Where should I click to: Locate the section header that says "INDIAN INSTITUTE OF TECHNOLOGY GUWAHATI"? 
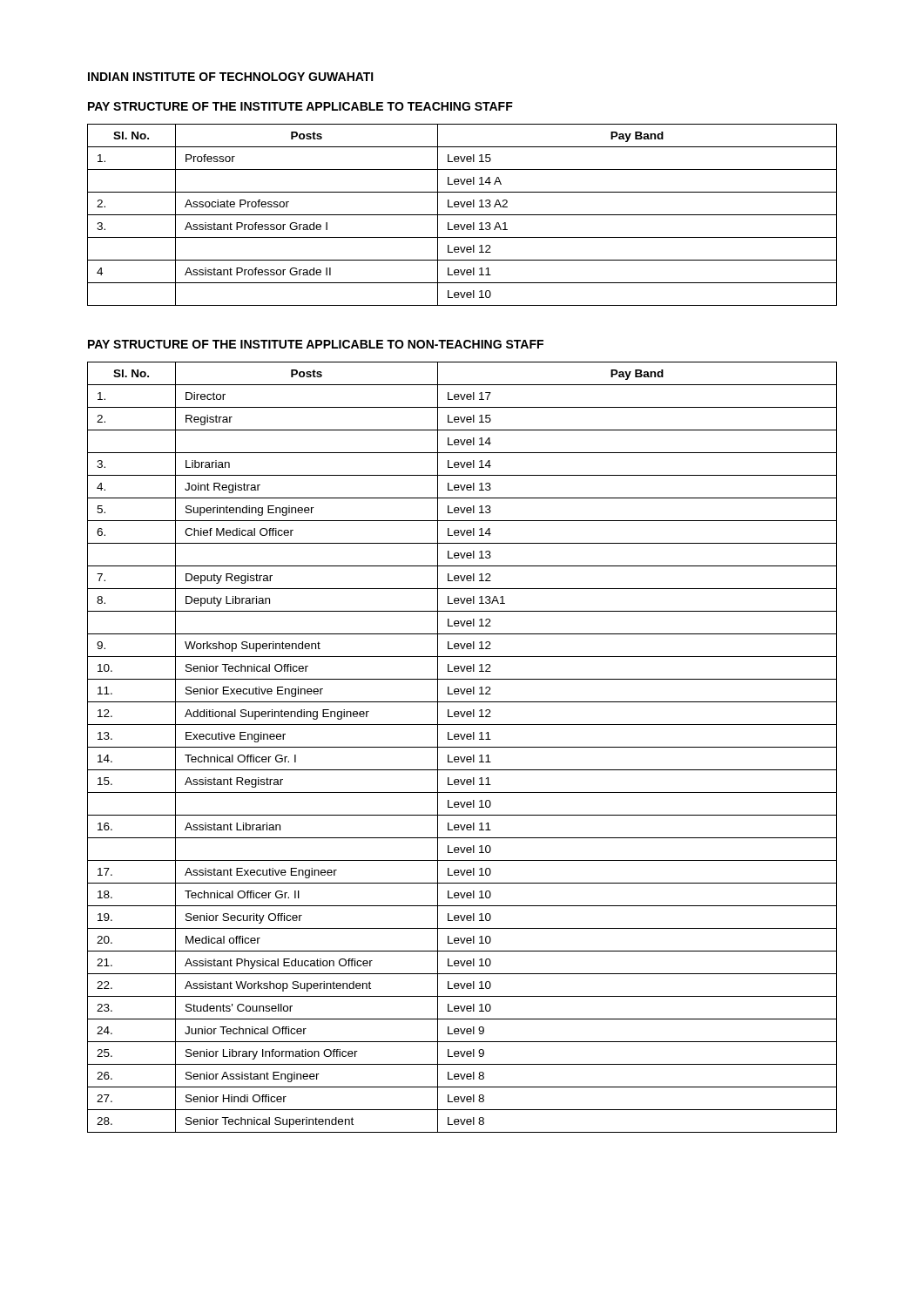coord(230,77)
